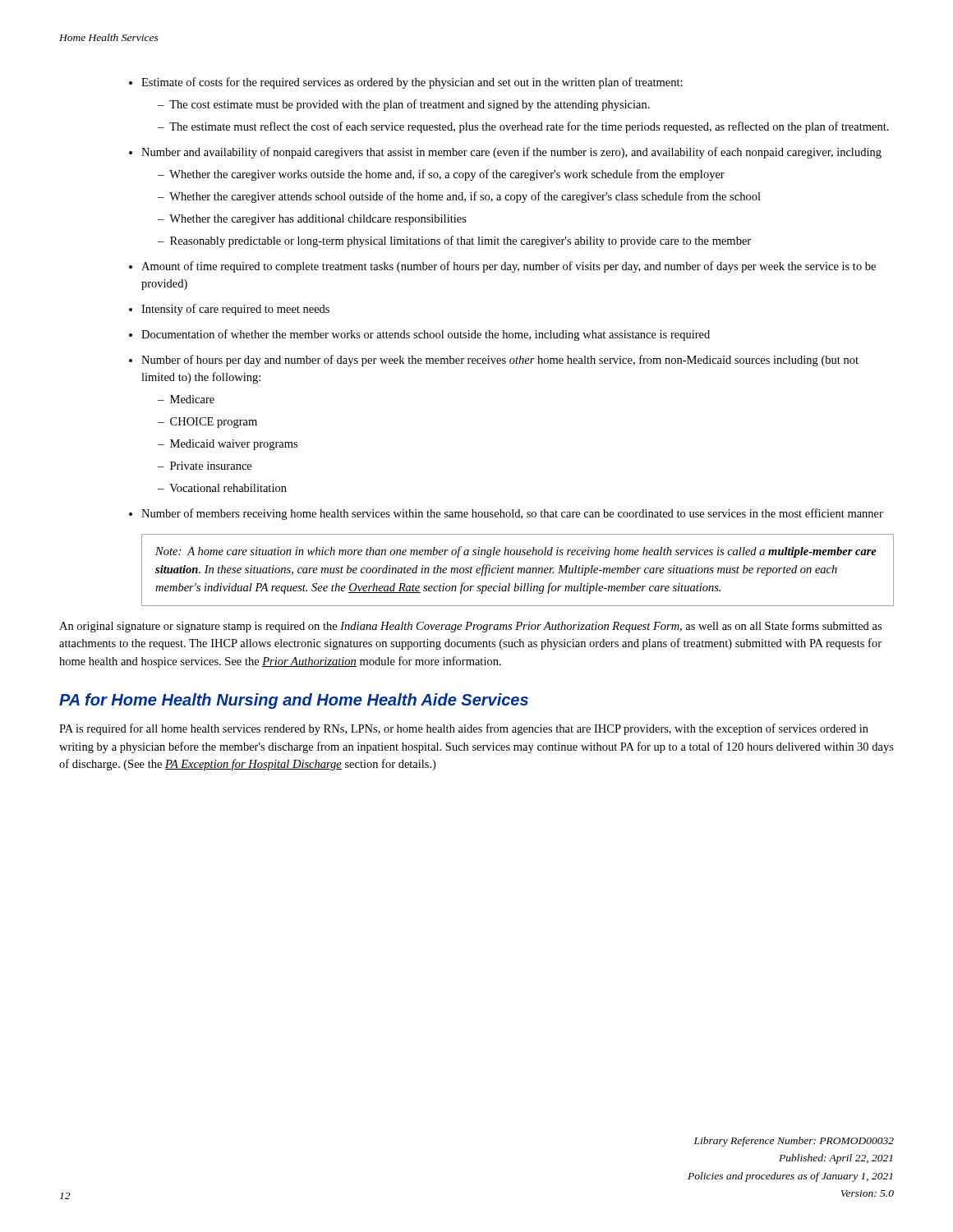
Task: Select the list item that reads "Estimate of costs for the required services as"
Action: click(x=518, y=106)
